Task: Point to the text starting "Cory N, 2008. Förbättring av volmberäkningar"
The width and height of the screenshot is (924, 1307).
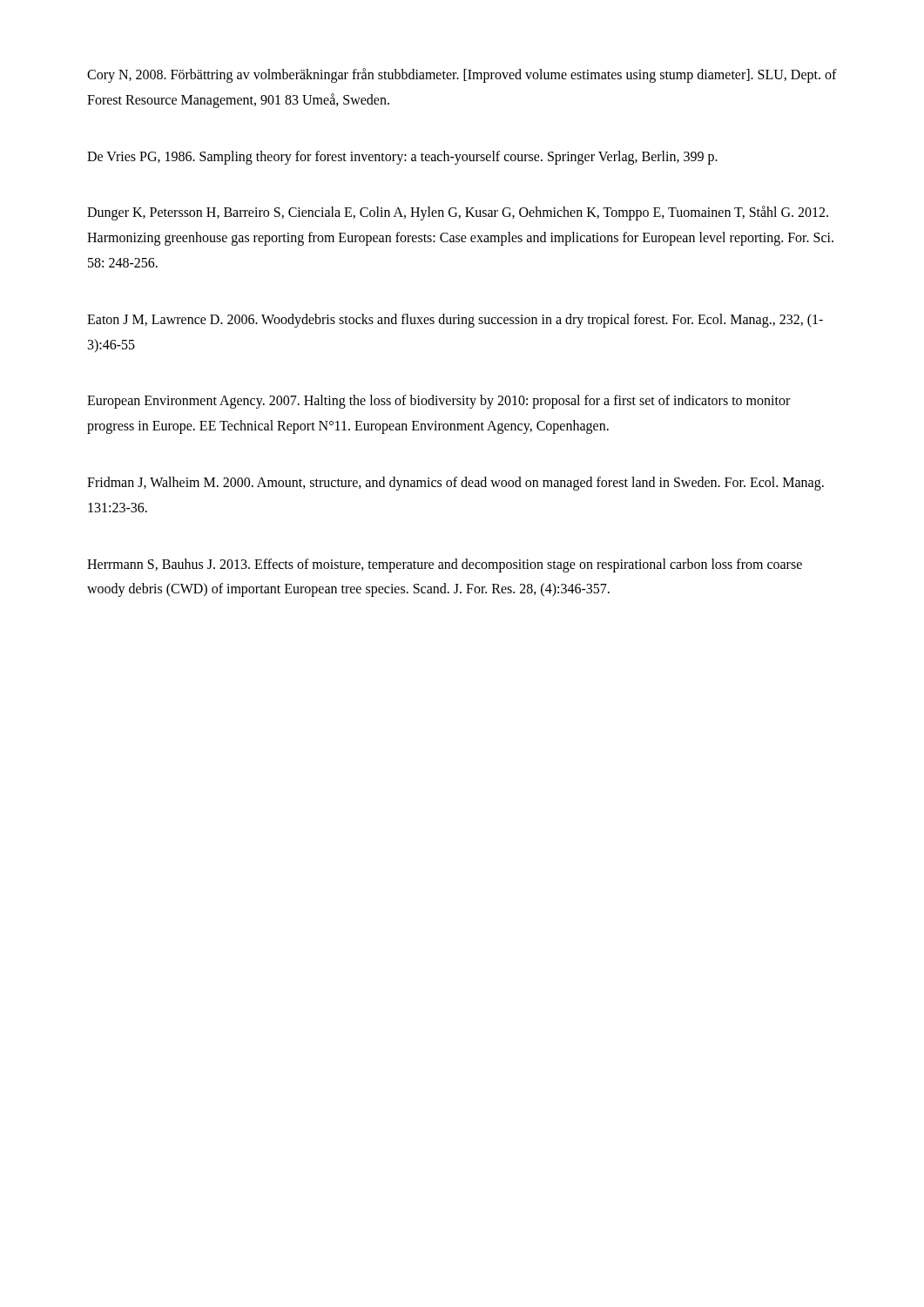Action: click(462, 87)
